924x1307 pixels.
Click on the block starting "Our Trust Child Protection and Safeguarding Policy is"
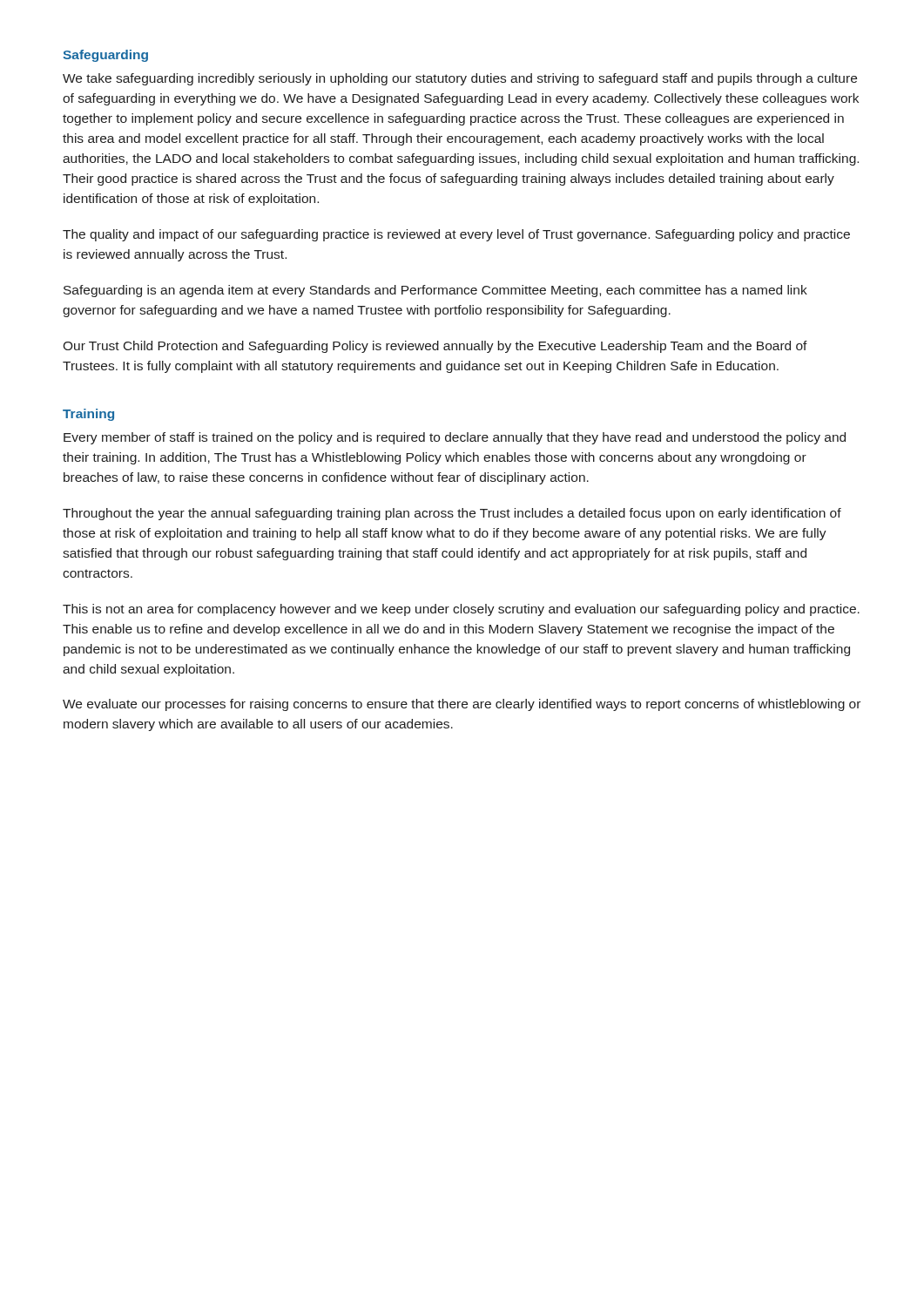435,355
